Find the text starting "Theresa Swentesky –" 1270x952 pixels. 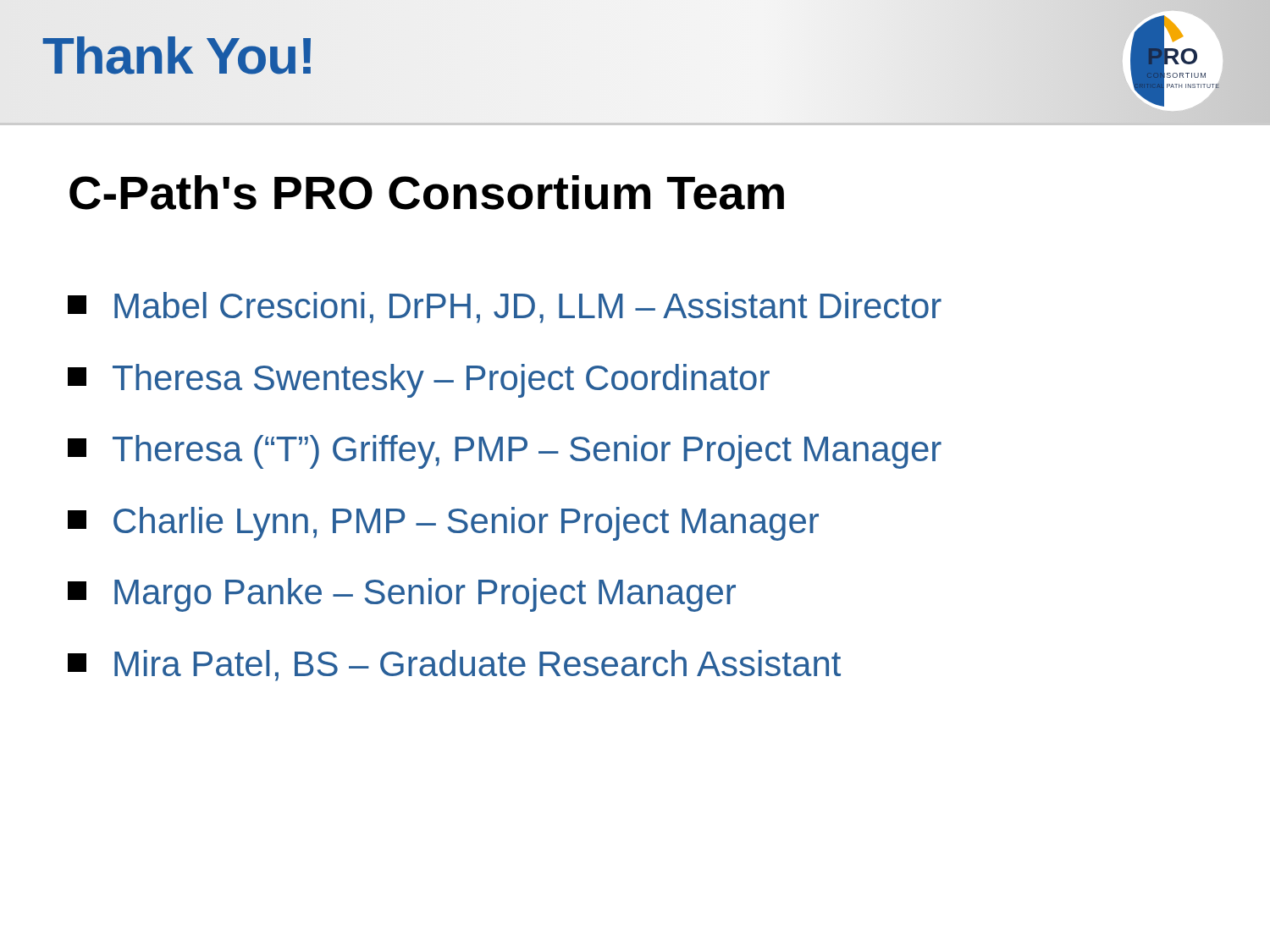coord(419,378)
